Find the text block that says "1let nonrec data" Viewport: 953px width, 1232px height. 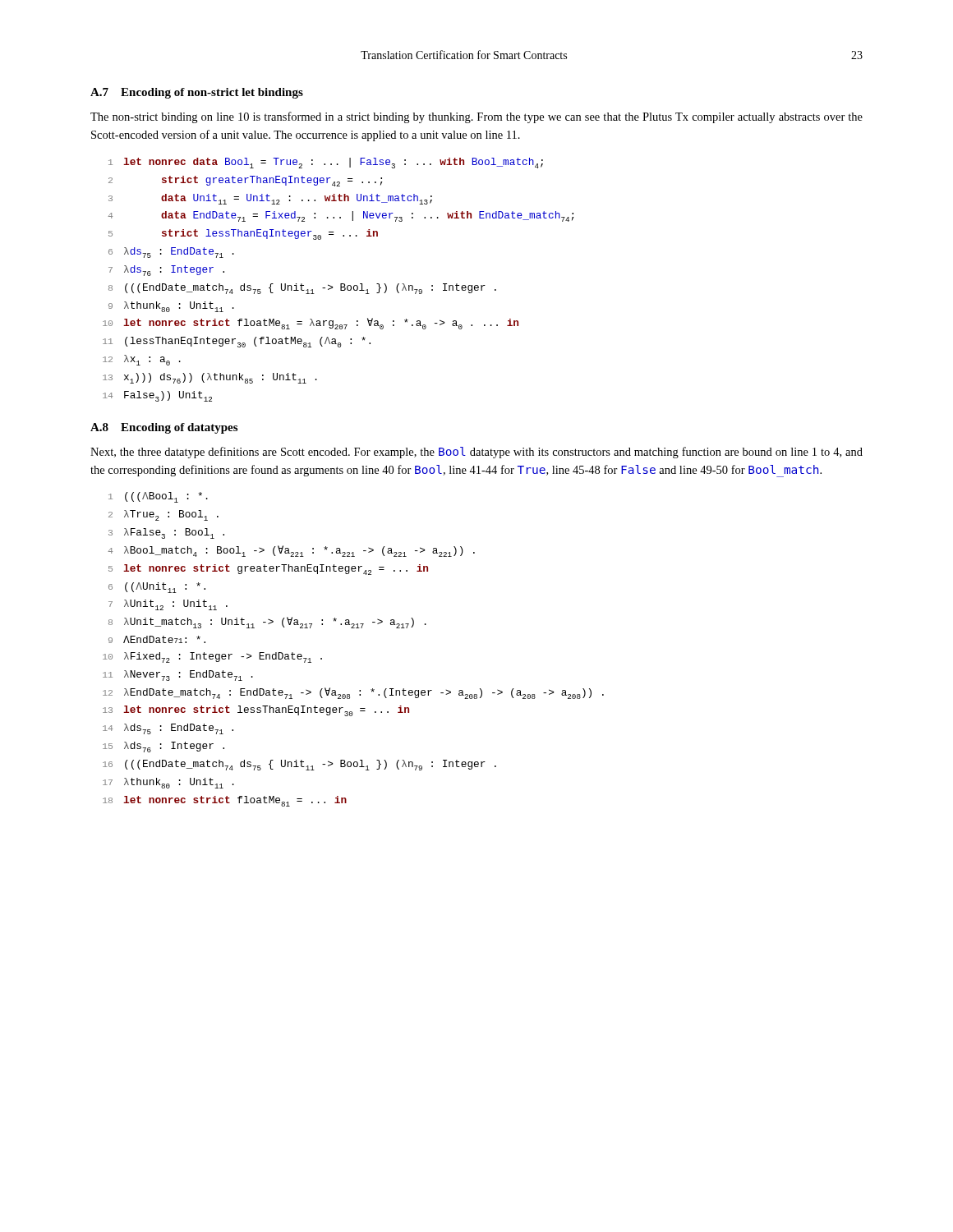[476, 280]
